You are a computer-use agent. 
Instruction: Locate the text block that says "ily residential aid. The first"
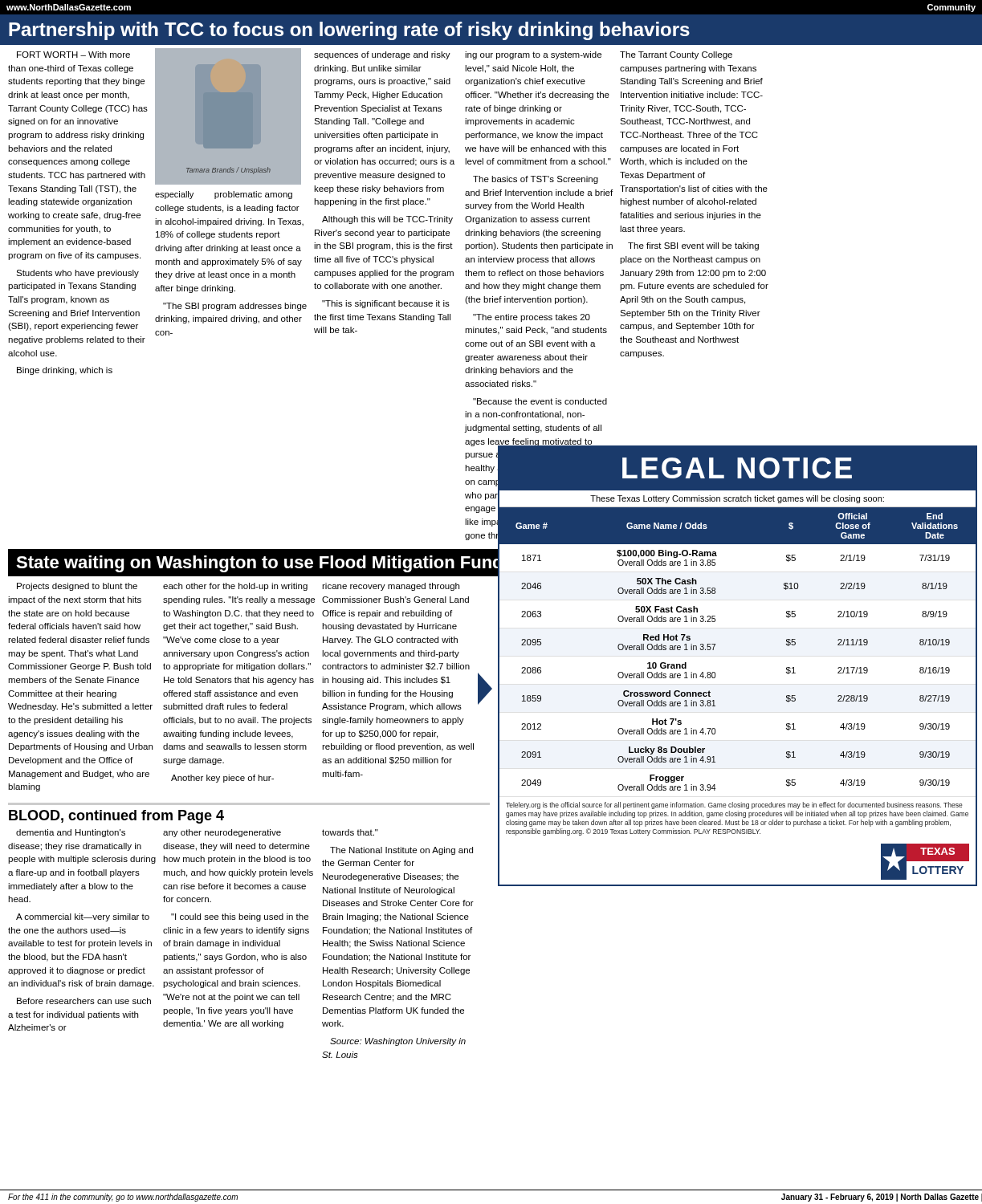[575, 630]
